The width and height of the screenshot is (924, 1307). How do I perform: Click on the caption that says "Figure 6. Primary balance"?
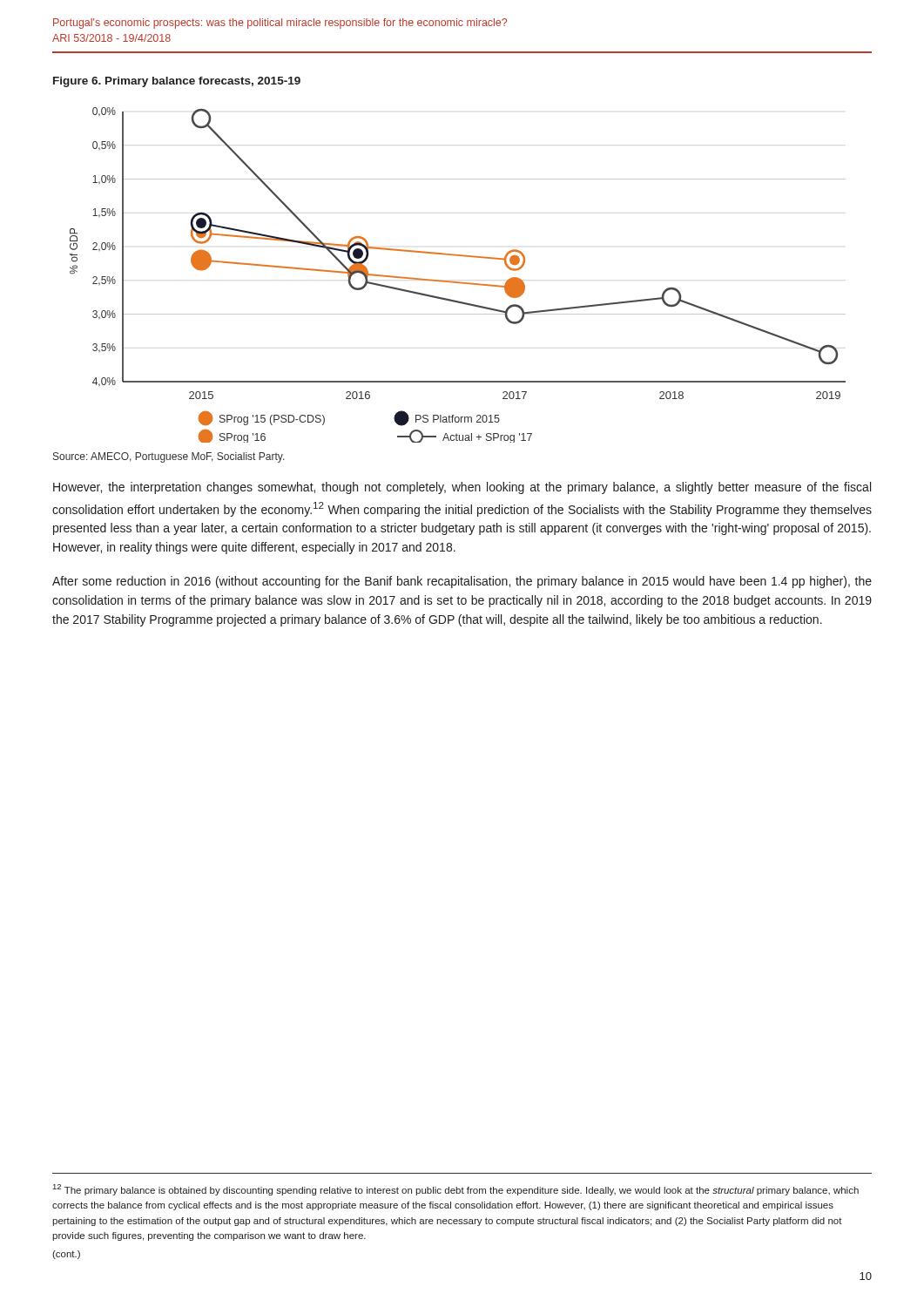(176, 81)
